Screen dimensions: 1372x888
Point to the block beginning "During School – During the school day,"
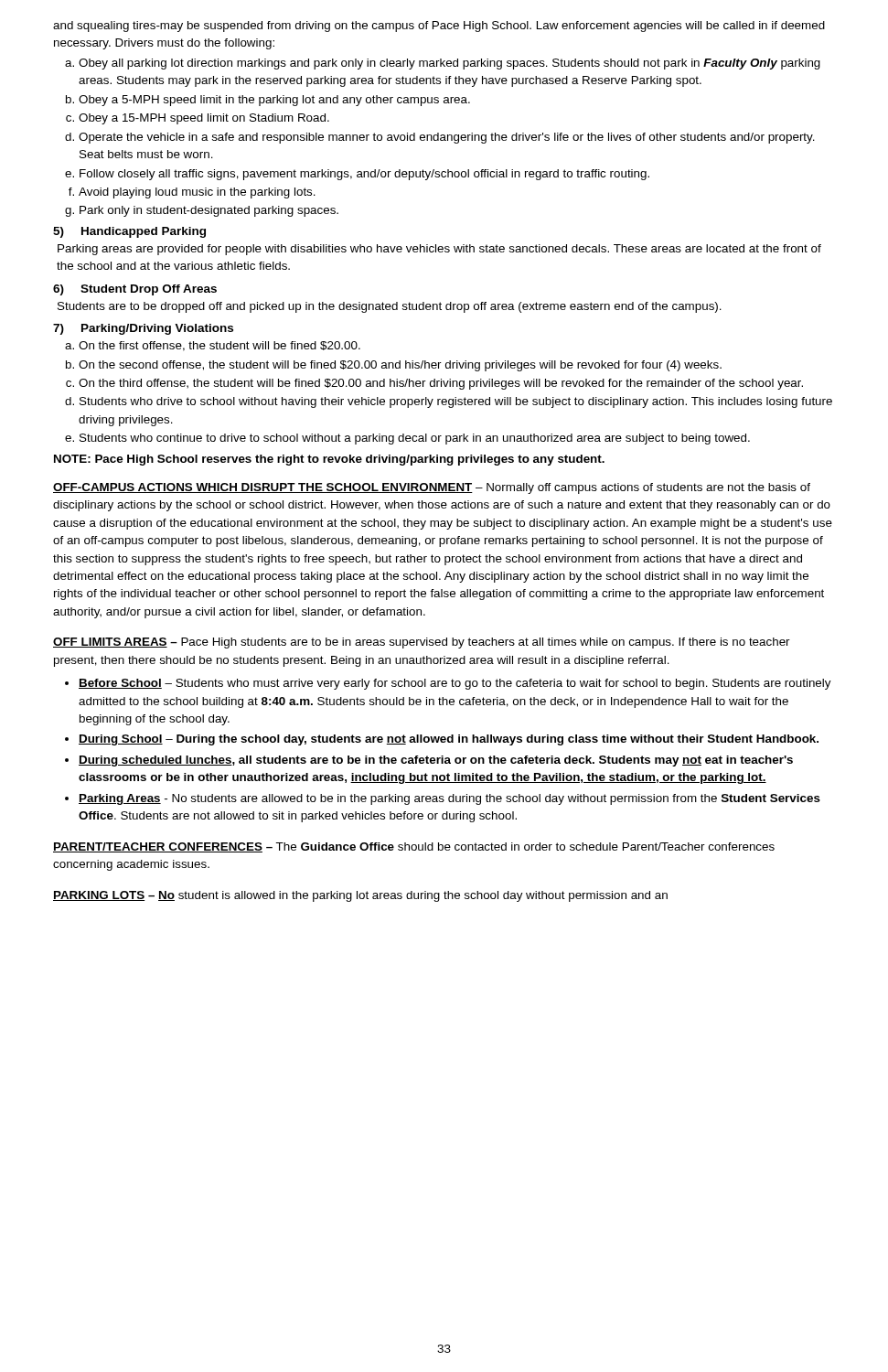[x=449, y=739]
